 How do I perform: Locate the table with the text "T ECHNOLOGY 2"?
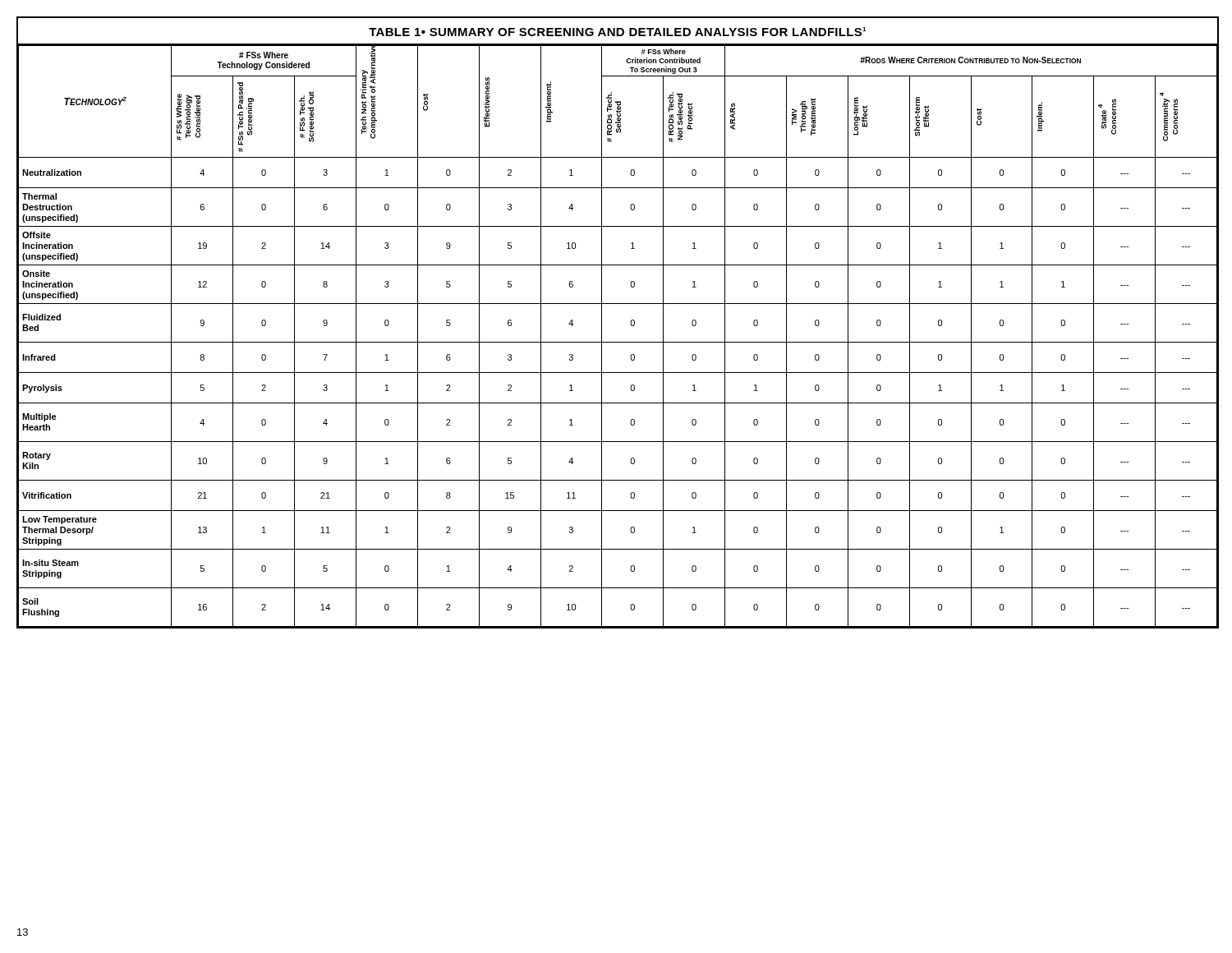618,323
